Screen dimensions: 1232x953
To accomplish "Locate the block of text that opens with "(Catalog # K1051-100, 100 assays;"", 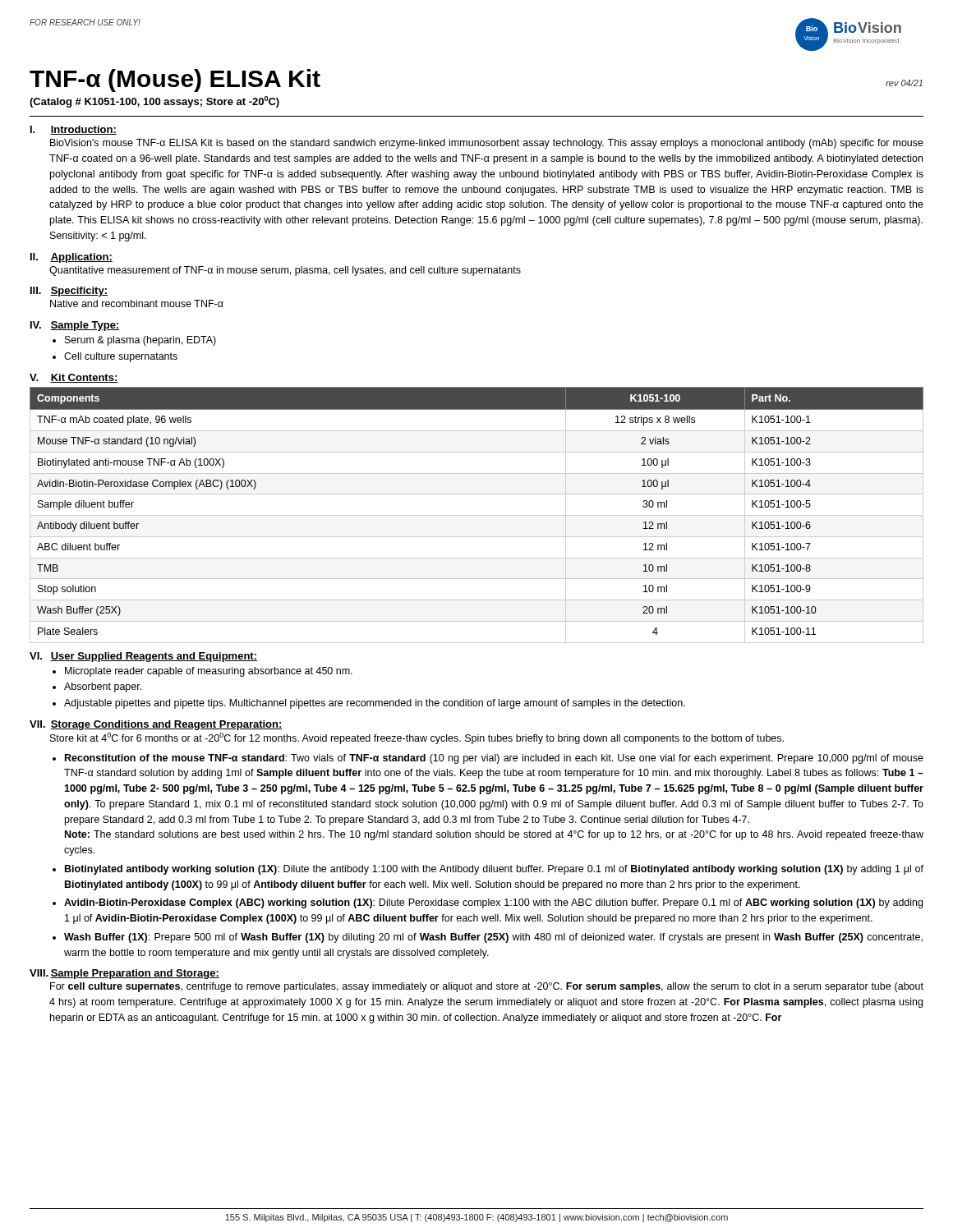I will pyautogui.click(x=155, y=101).
